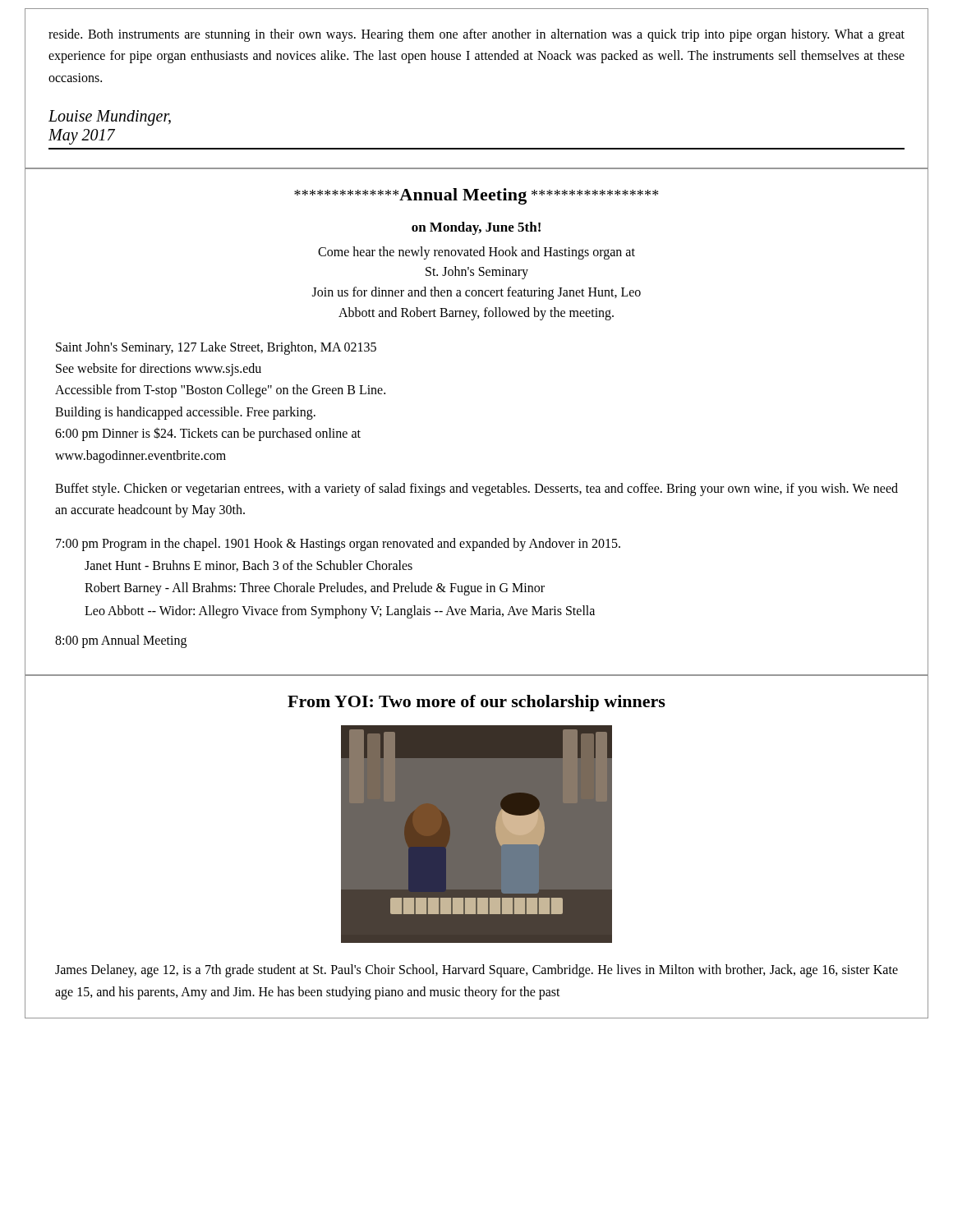Click on the element starting "on Monday, June 5th!"
This screenshot has width=953, height=1232.
(x=476, y=268)
